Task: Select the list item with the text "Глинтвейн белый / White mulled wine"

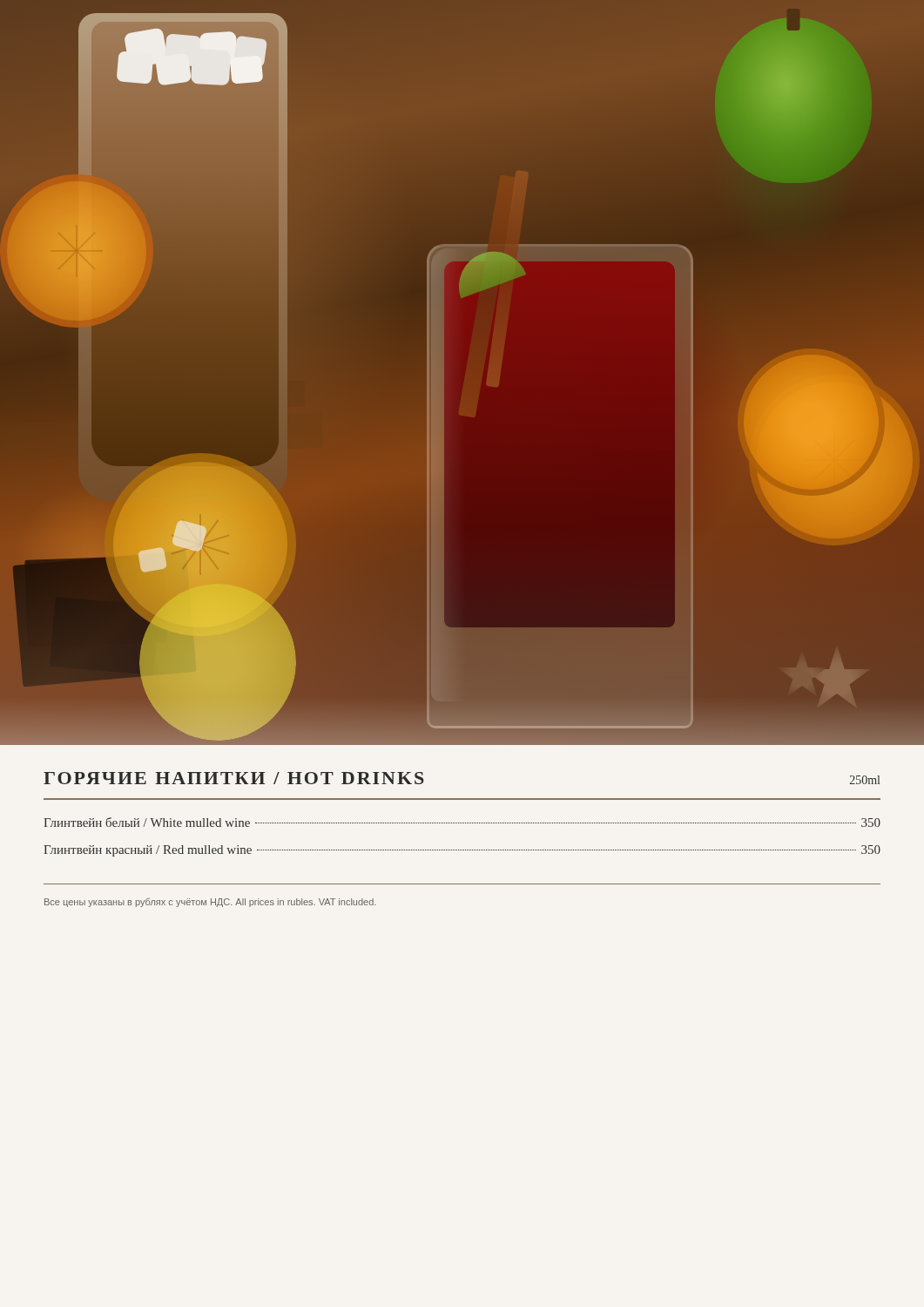Action: pos(462,823)
